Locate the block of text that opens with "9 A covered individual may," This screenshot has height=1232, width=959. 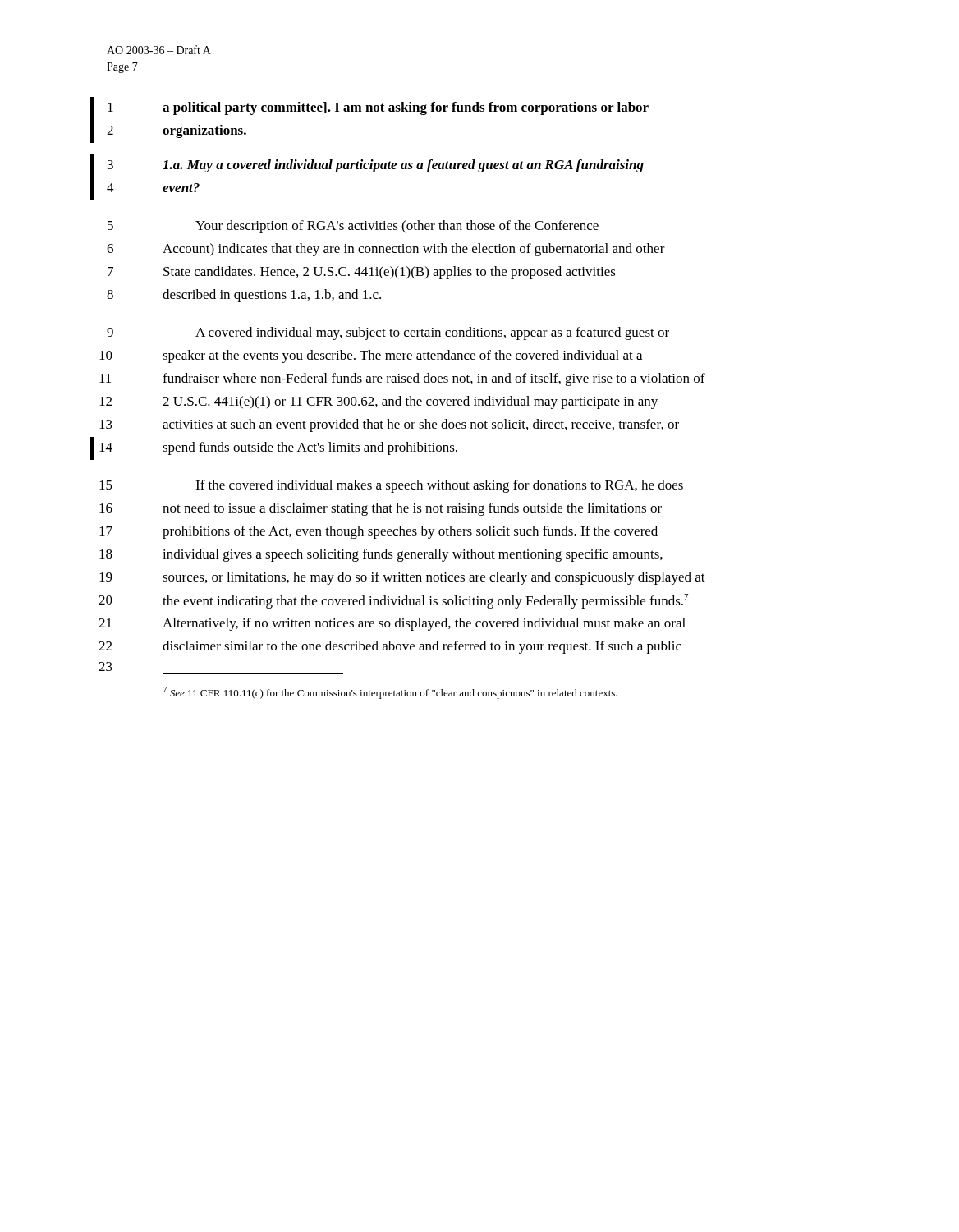(471, 333)
